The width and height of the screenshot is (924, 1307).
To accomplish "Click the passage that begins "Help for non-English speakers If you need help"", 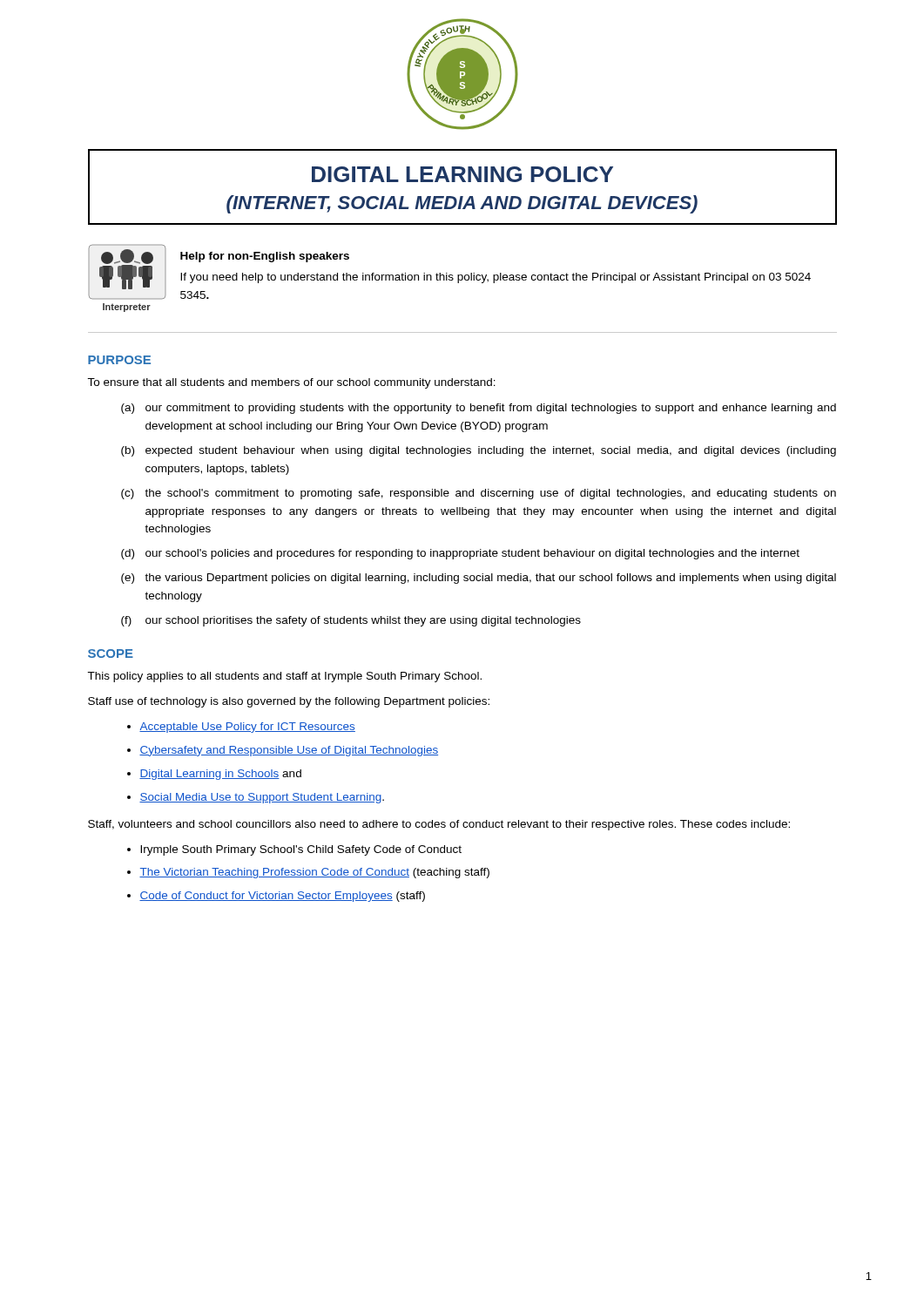I will click(x=508, y=276).
